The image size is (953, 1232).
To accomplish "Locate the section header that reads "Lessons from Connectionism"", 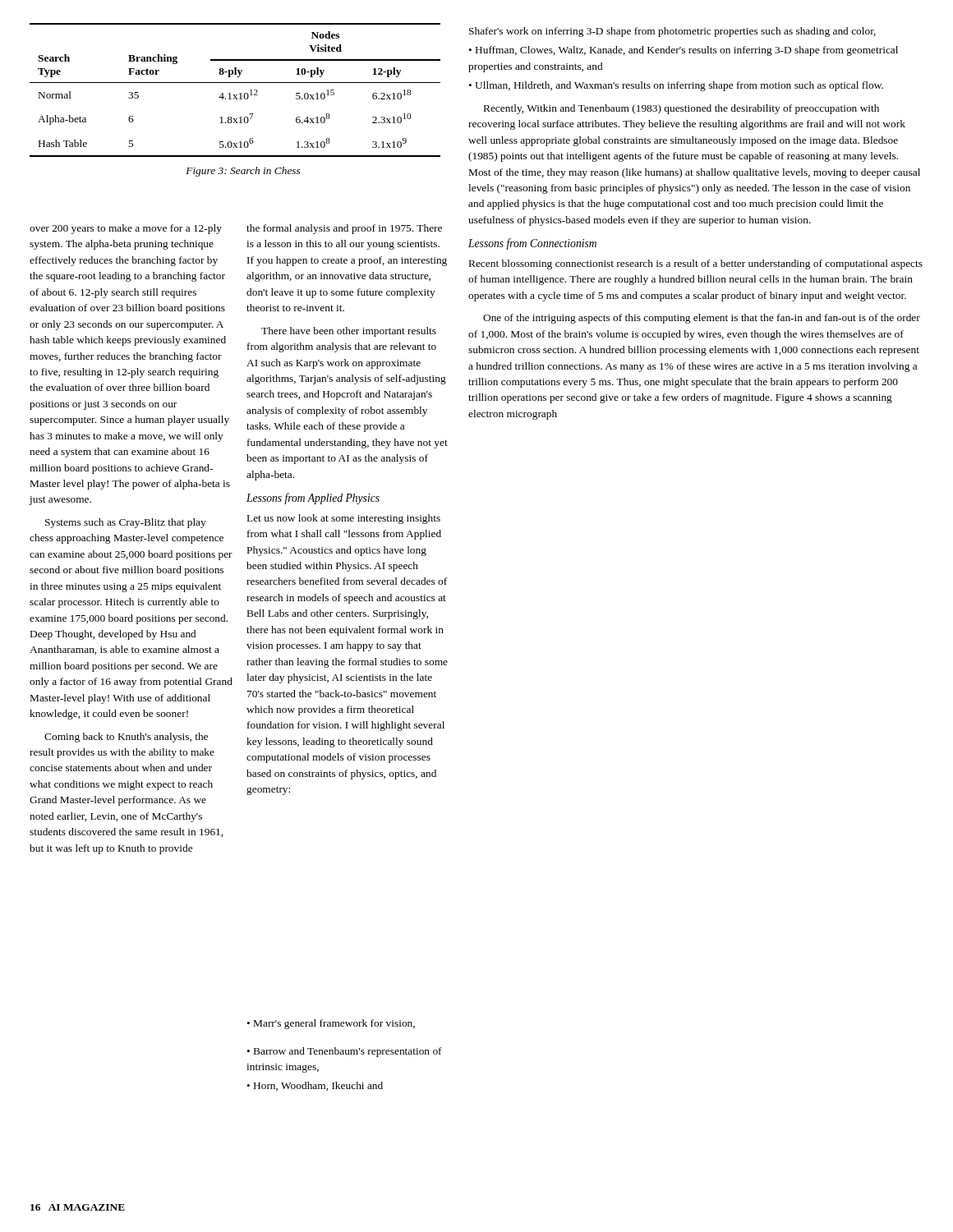I will click(x=533, y=244).
